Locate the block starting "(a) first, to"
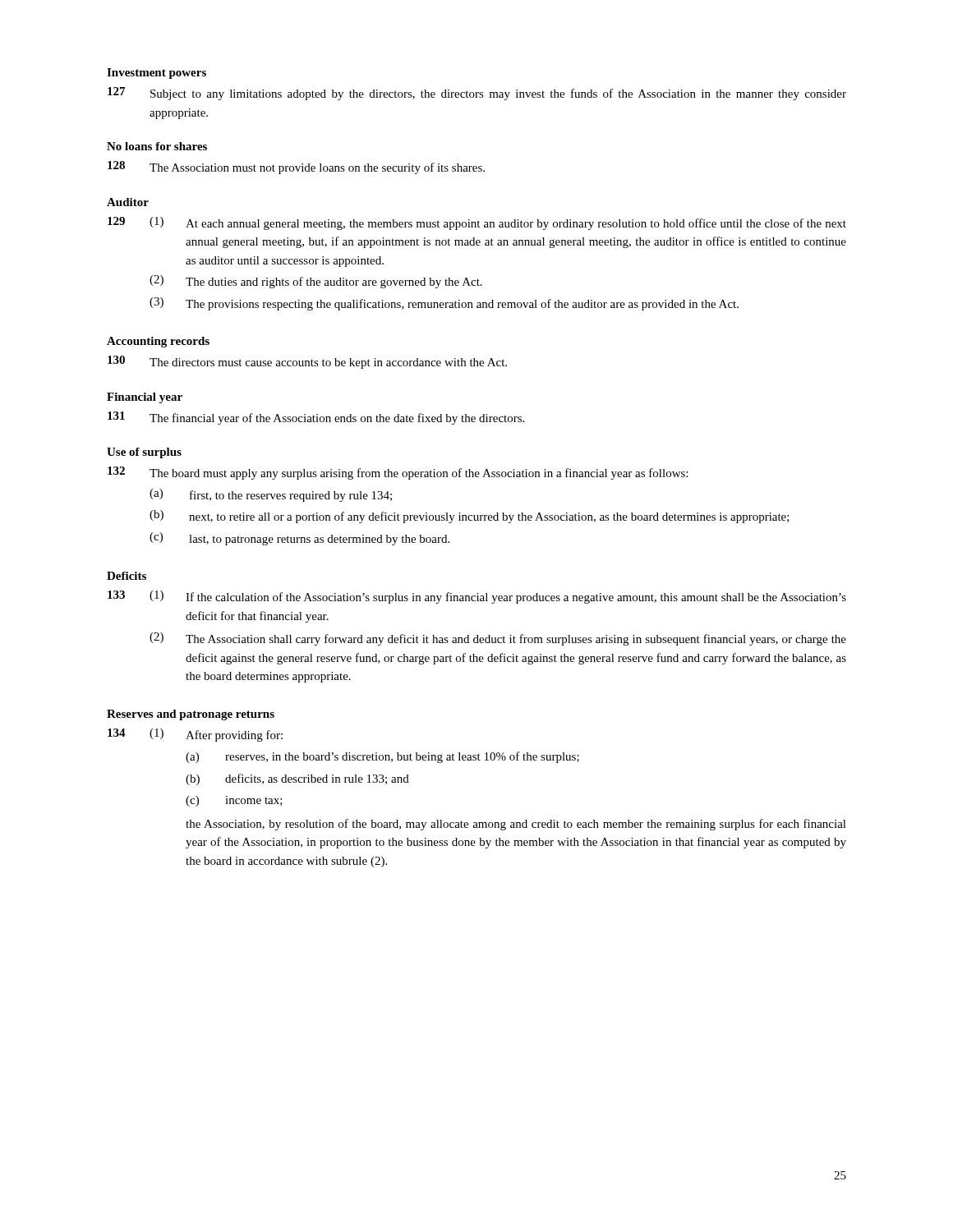 coord(271,495)
